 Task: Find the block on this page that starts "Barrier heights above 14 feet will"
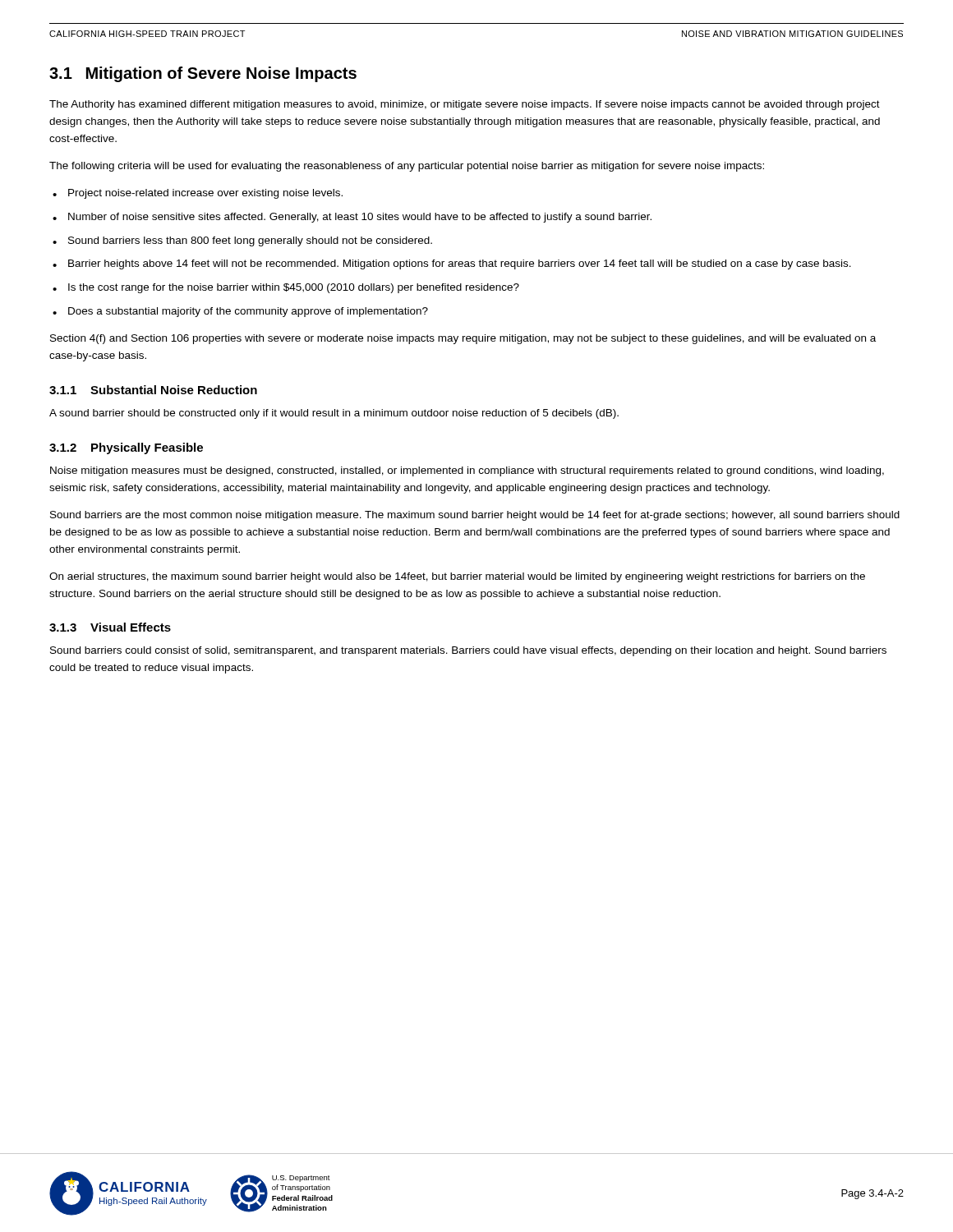[459, 264]
